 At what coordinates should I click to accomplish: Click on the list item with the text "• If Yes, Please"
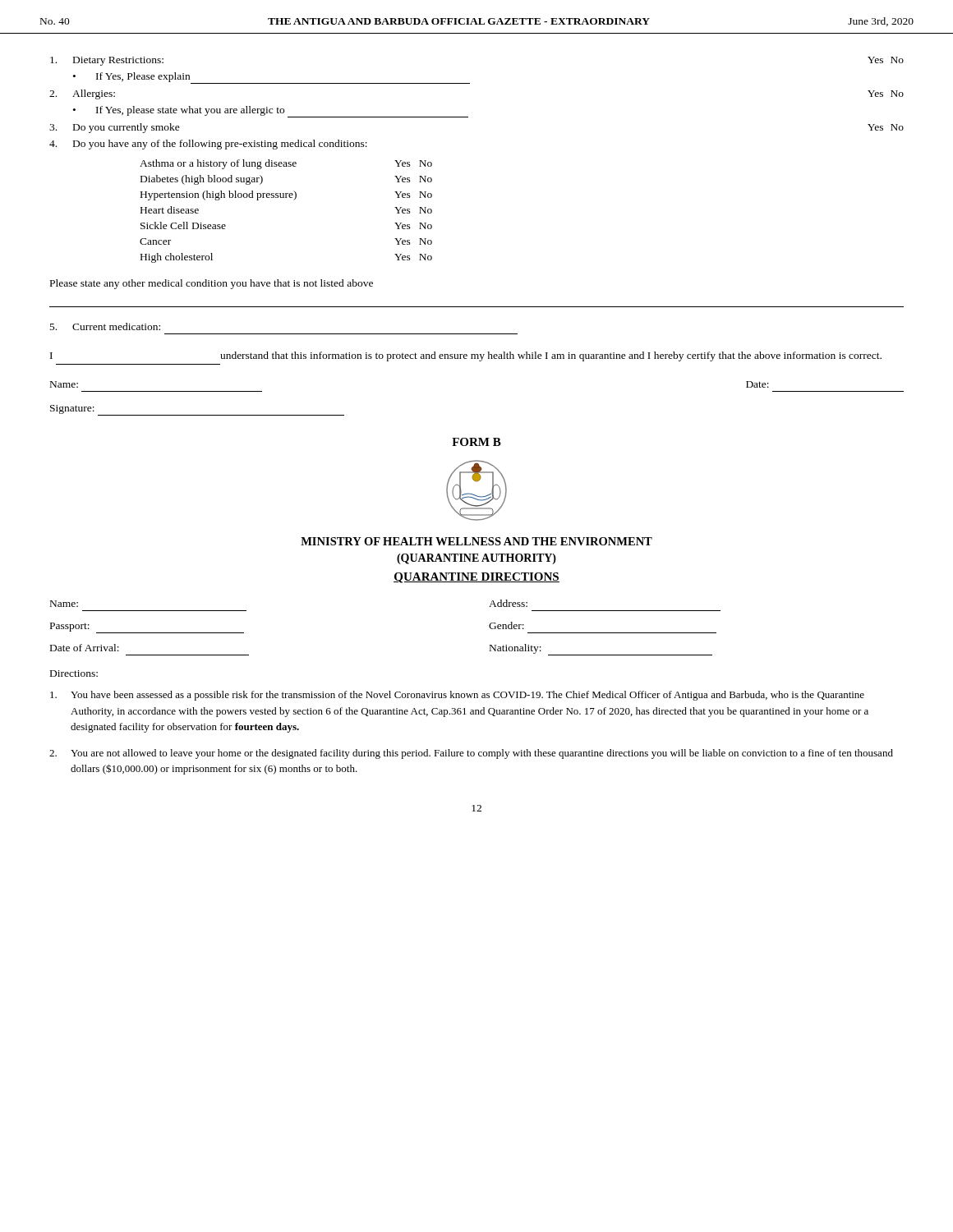coord(144,78)
